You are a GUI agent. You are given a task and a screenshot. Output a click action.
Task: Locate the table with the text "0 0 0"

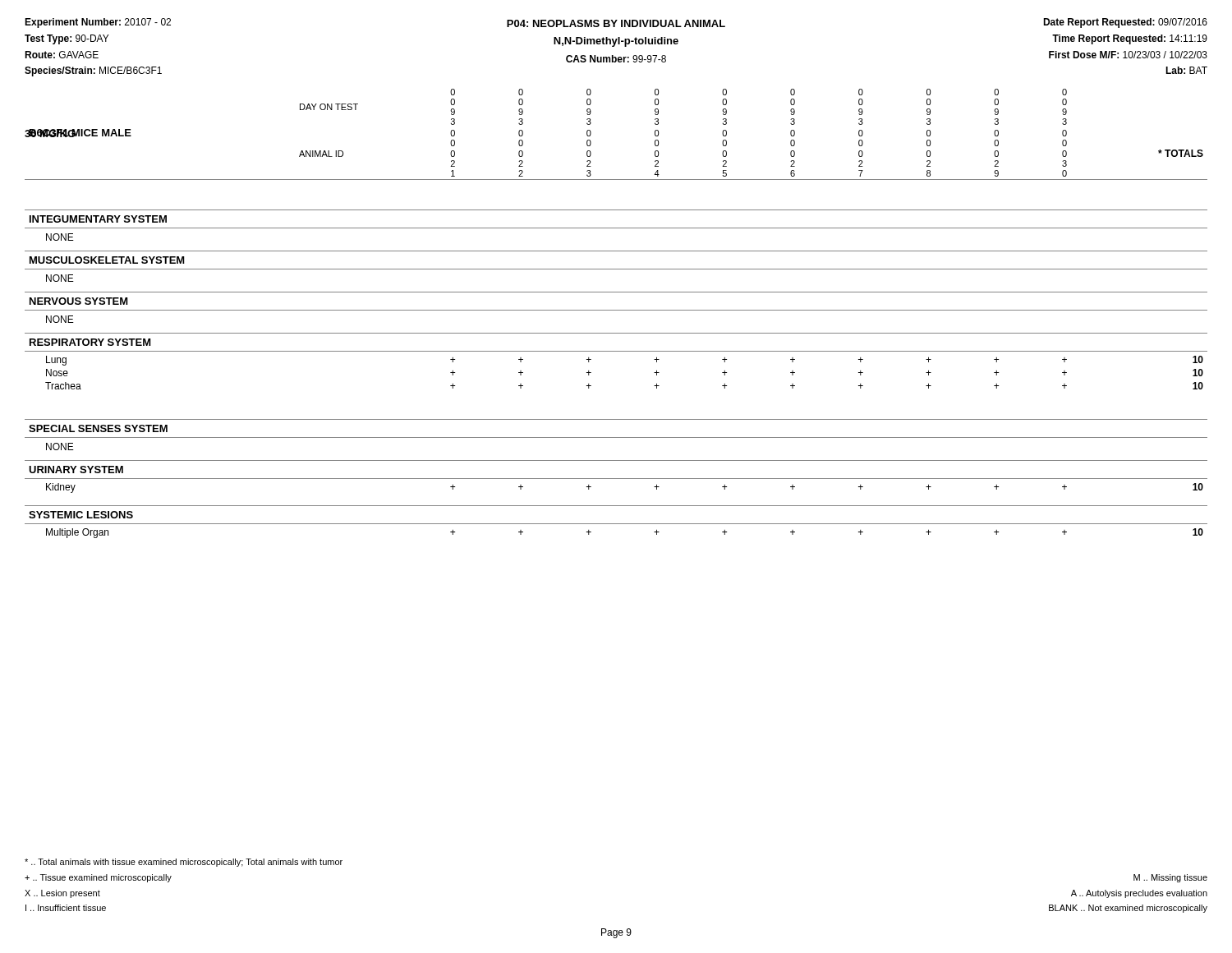616,133
